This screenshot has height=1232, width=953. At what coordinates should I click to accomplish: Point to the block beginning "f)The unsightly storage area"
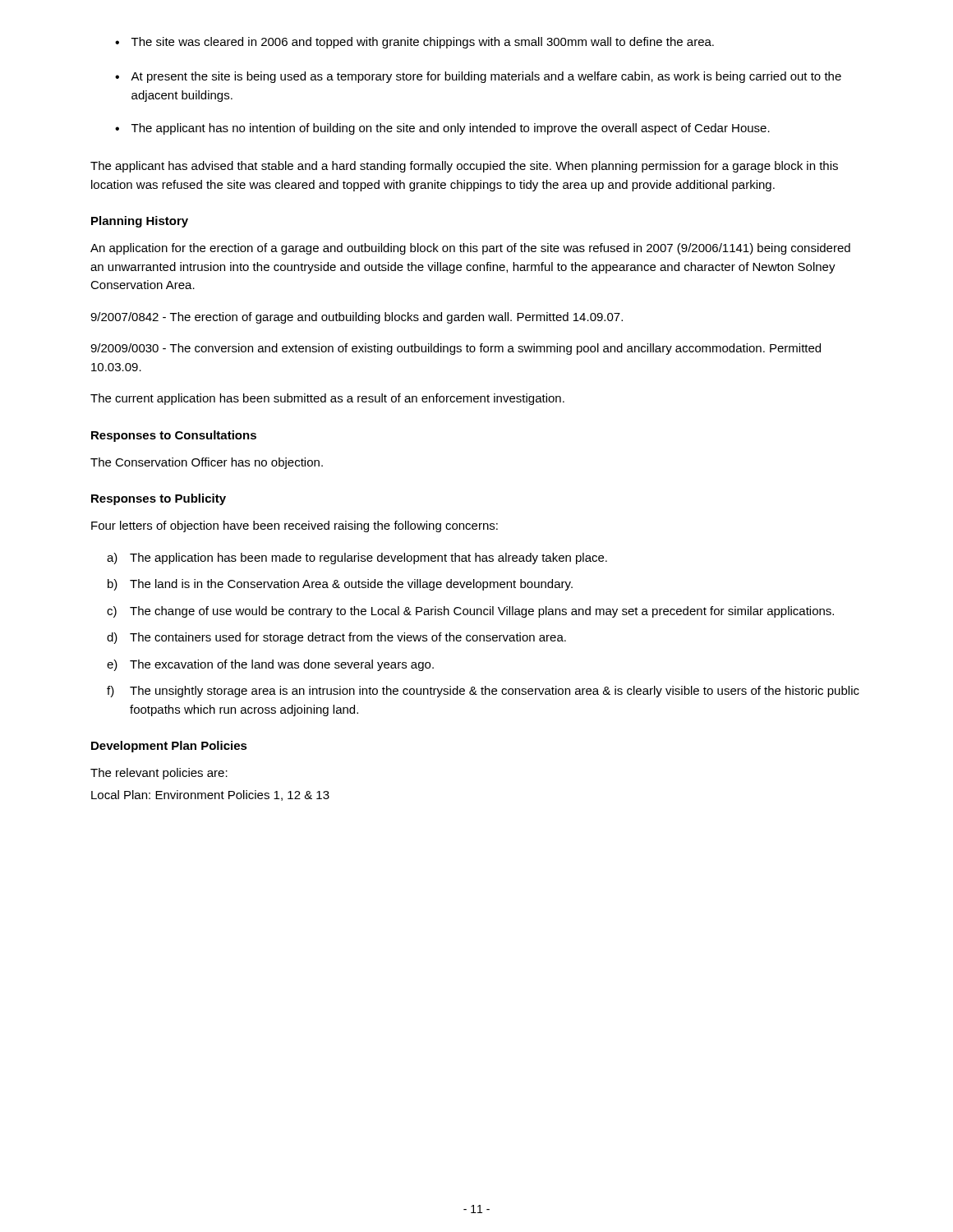(476, 700)
